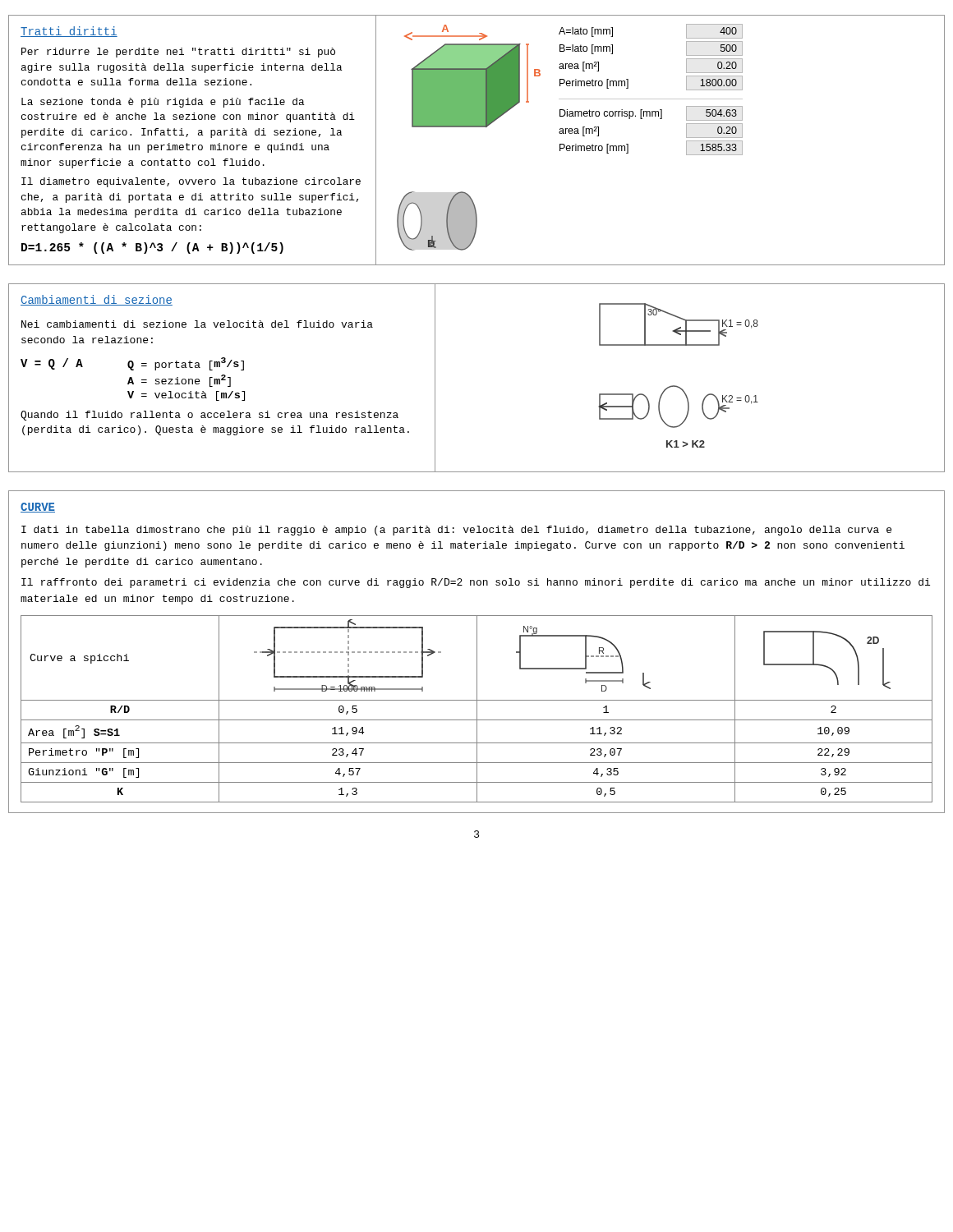Click on the section header with the text "Tratti diritti"

point(69,32)
